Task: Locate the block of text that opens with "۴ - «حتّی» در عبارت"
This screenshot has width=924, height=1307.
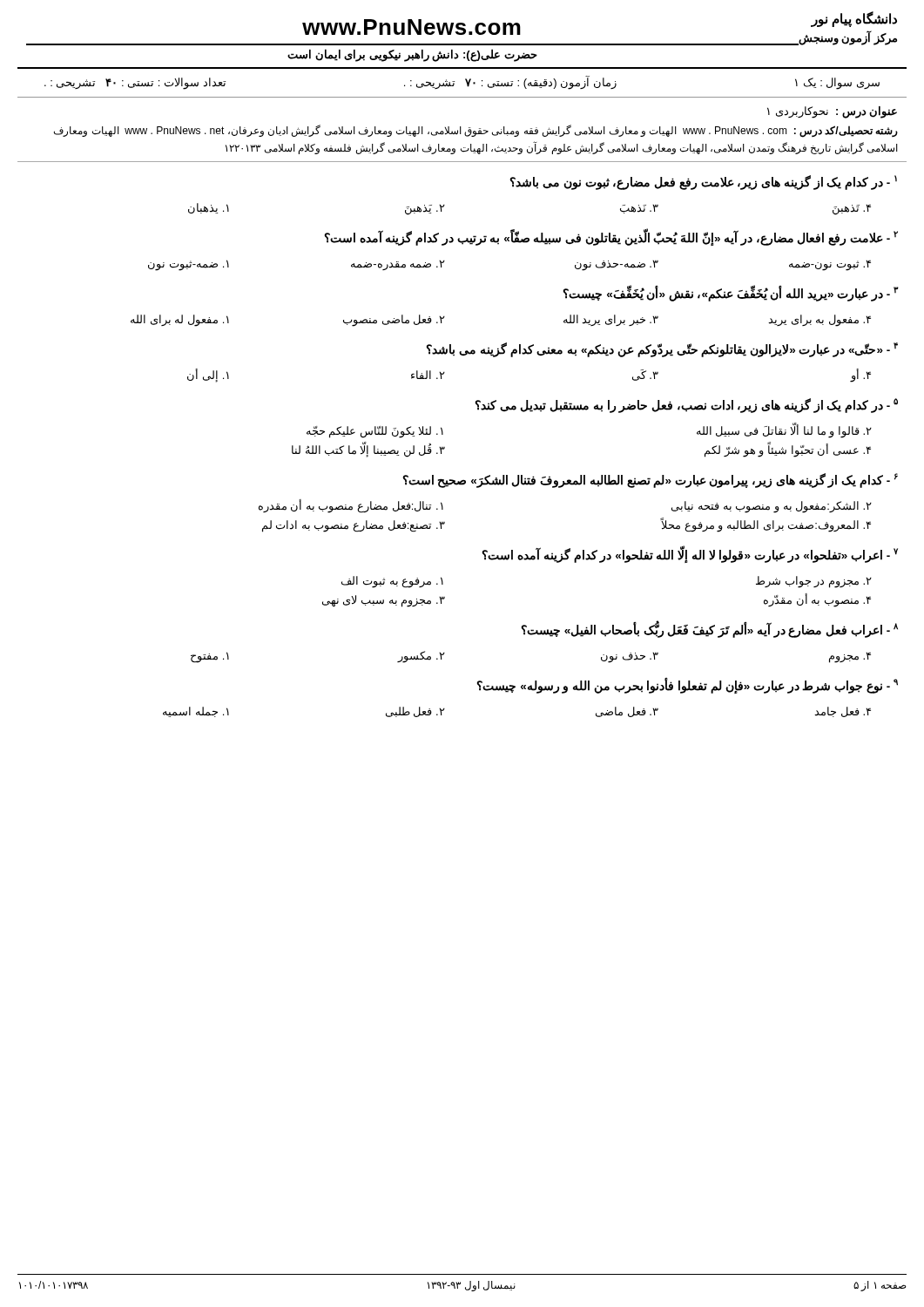Action: [x=462, y=362]
